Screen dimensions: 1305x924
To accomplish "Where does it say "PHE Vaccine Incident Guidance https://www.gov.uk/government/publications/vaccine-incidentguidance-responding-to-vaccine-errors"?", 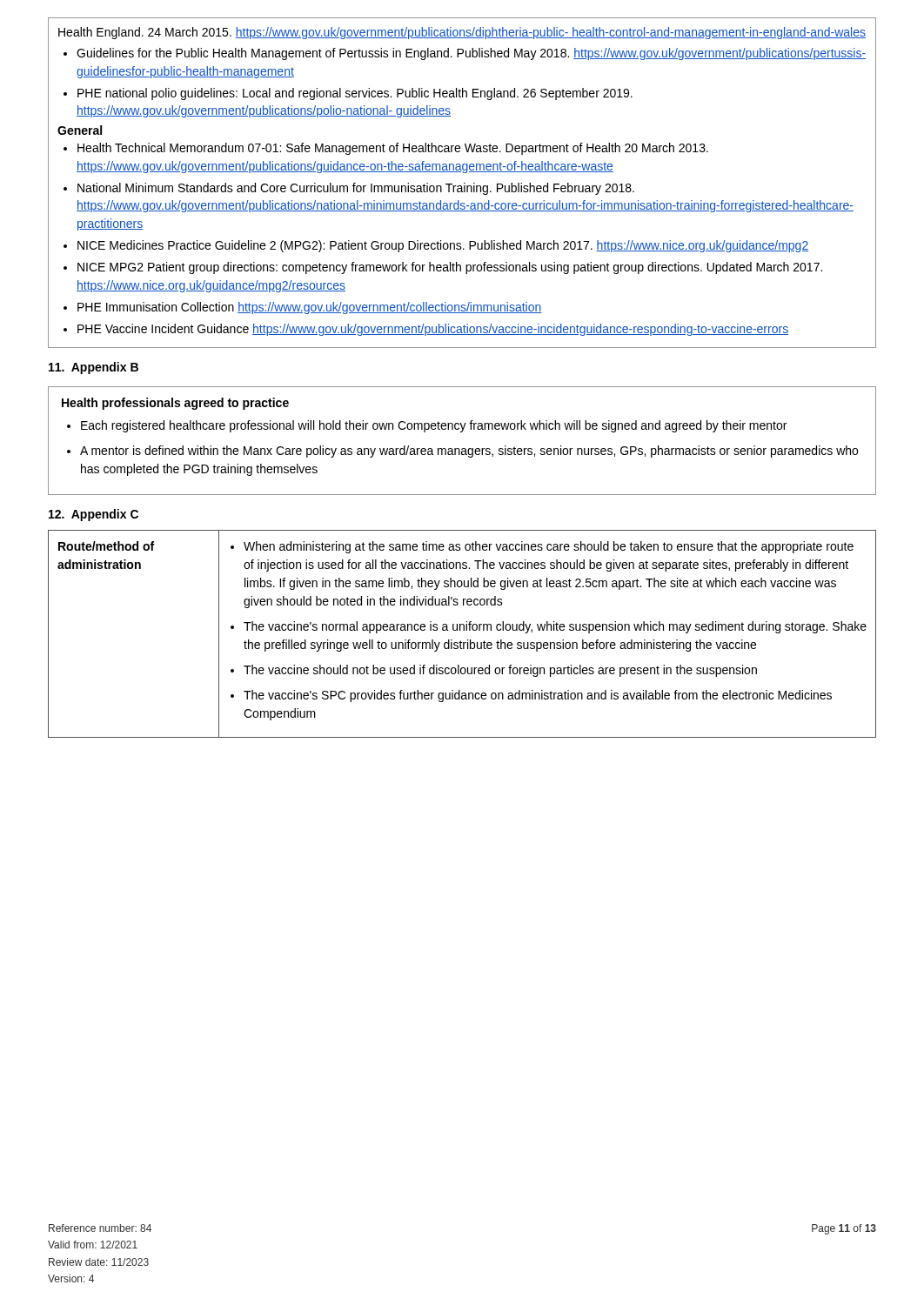I will pyautogui.click(x=432, y=329).
